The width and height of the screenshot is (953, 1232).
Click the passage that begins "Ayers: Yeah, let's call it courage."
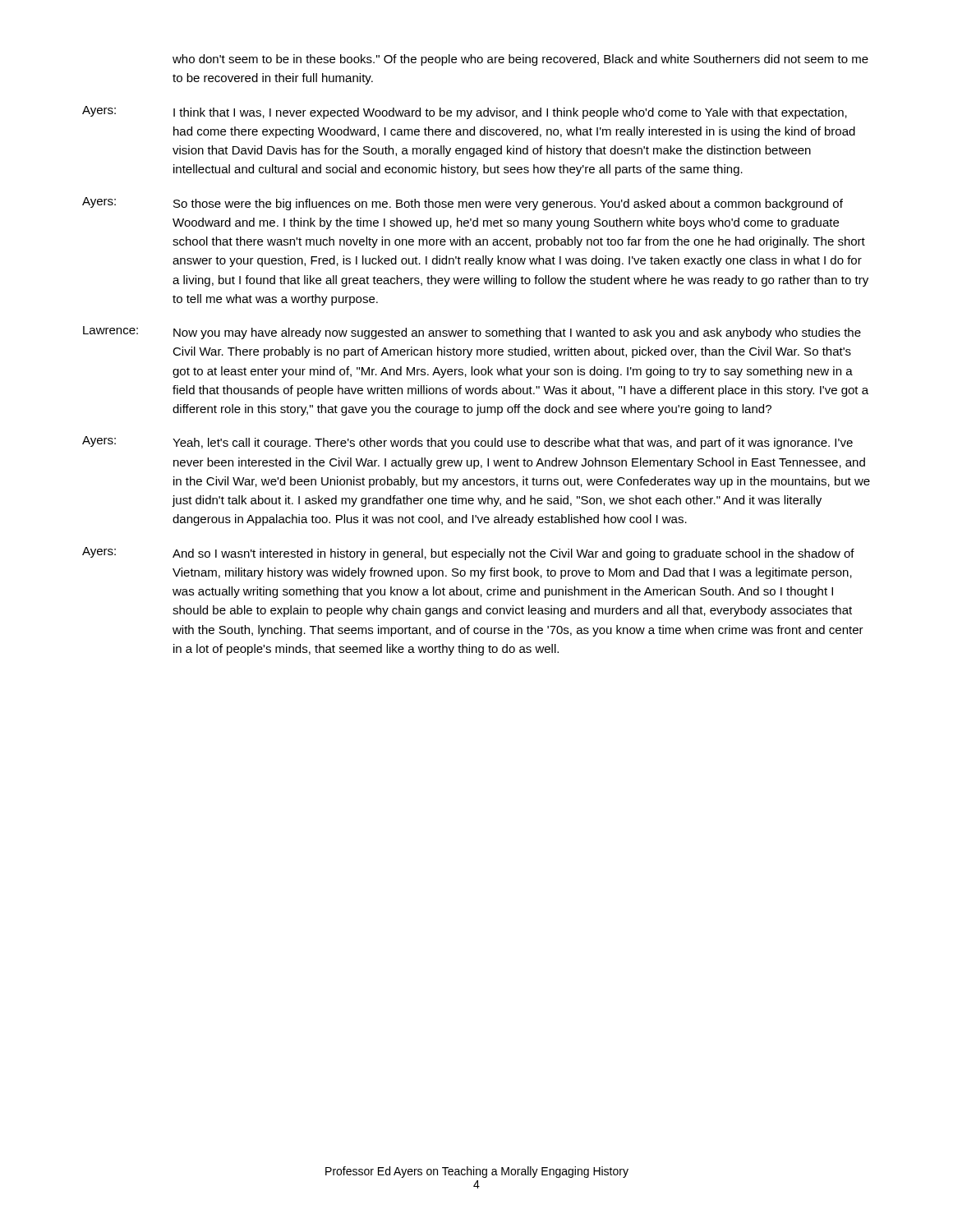[476, 481]
